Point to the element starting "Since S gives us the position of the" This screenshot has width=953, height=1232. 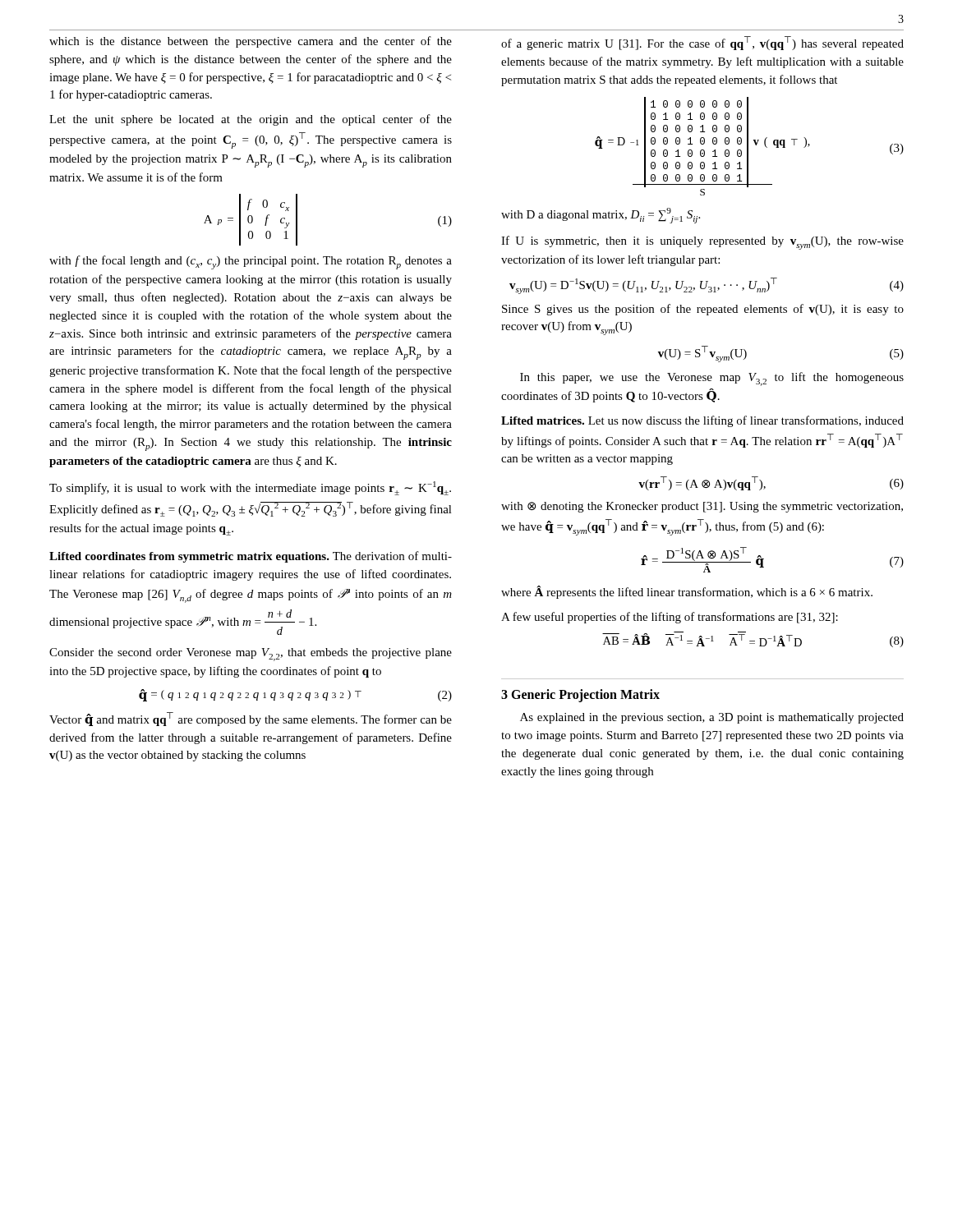[x=702, y=319]
